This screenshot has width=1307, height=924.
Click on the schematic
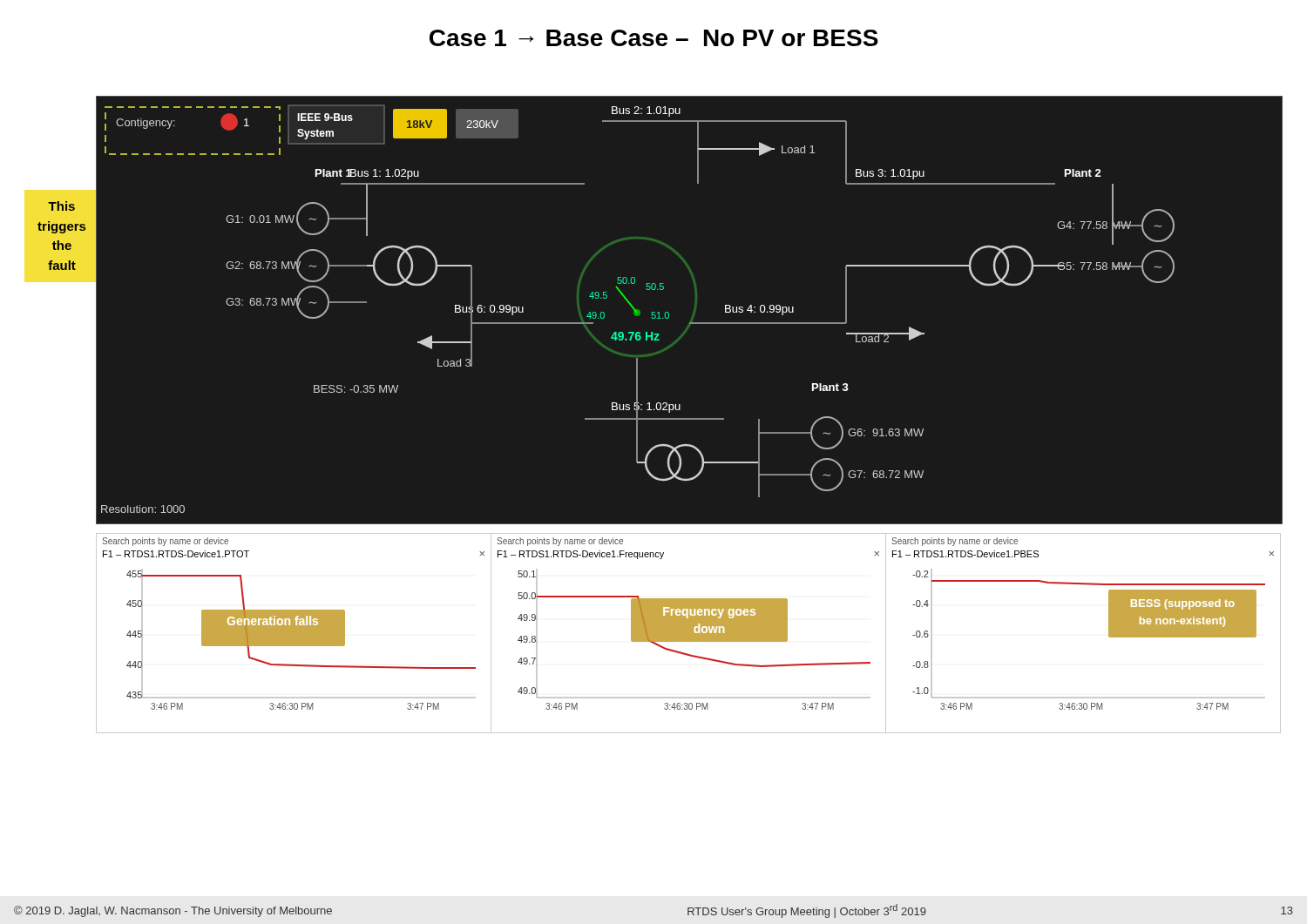(689, 310)
